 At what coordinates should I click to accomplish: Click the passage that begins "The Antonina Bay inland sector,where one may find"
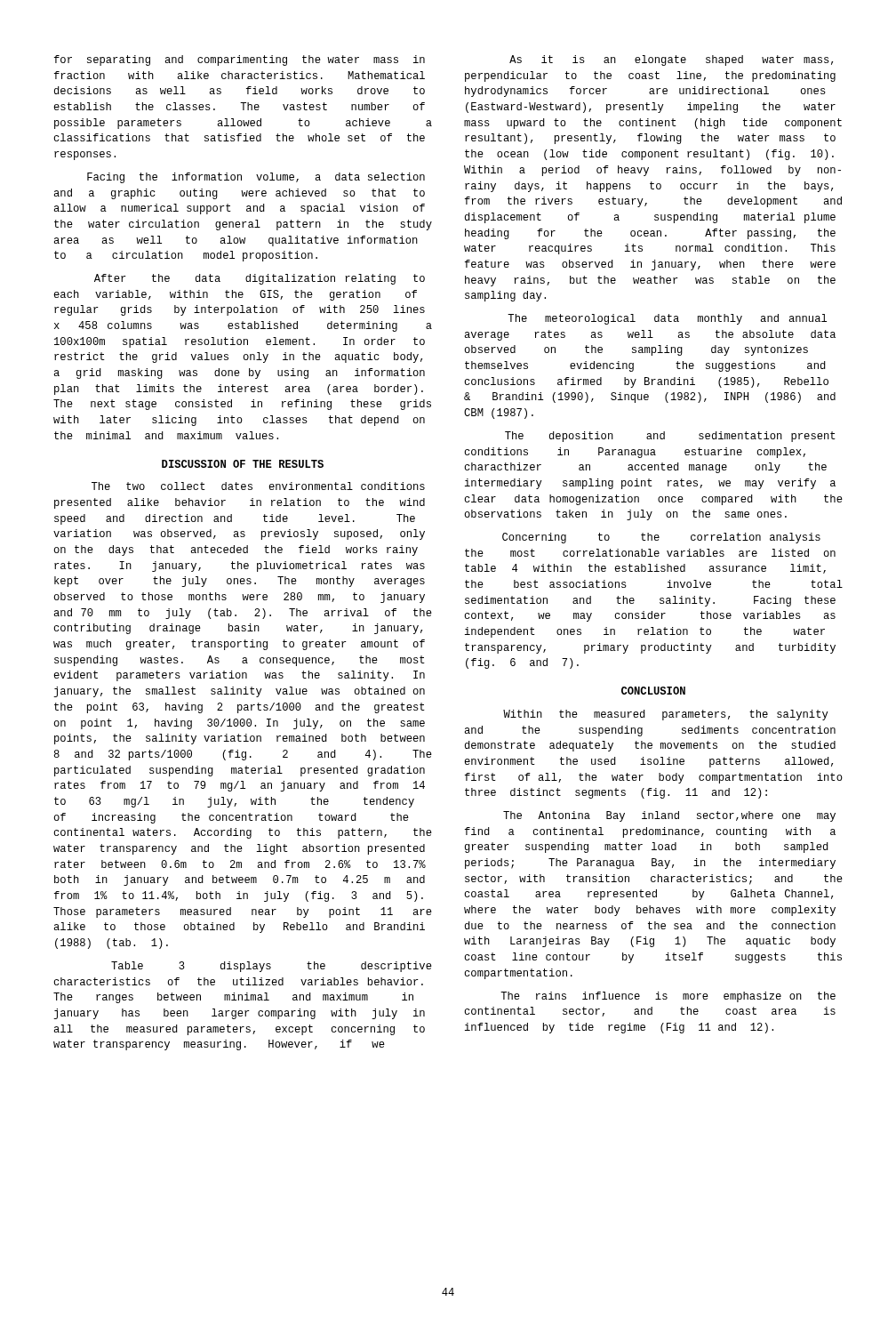point(653,896)
